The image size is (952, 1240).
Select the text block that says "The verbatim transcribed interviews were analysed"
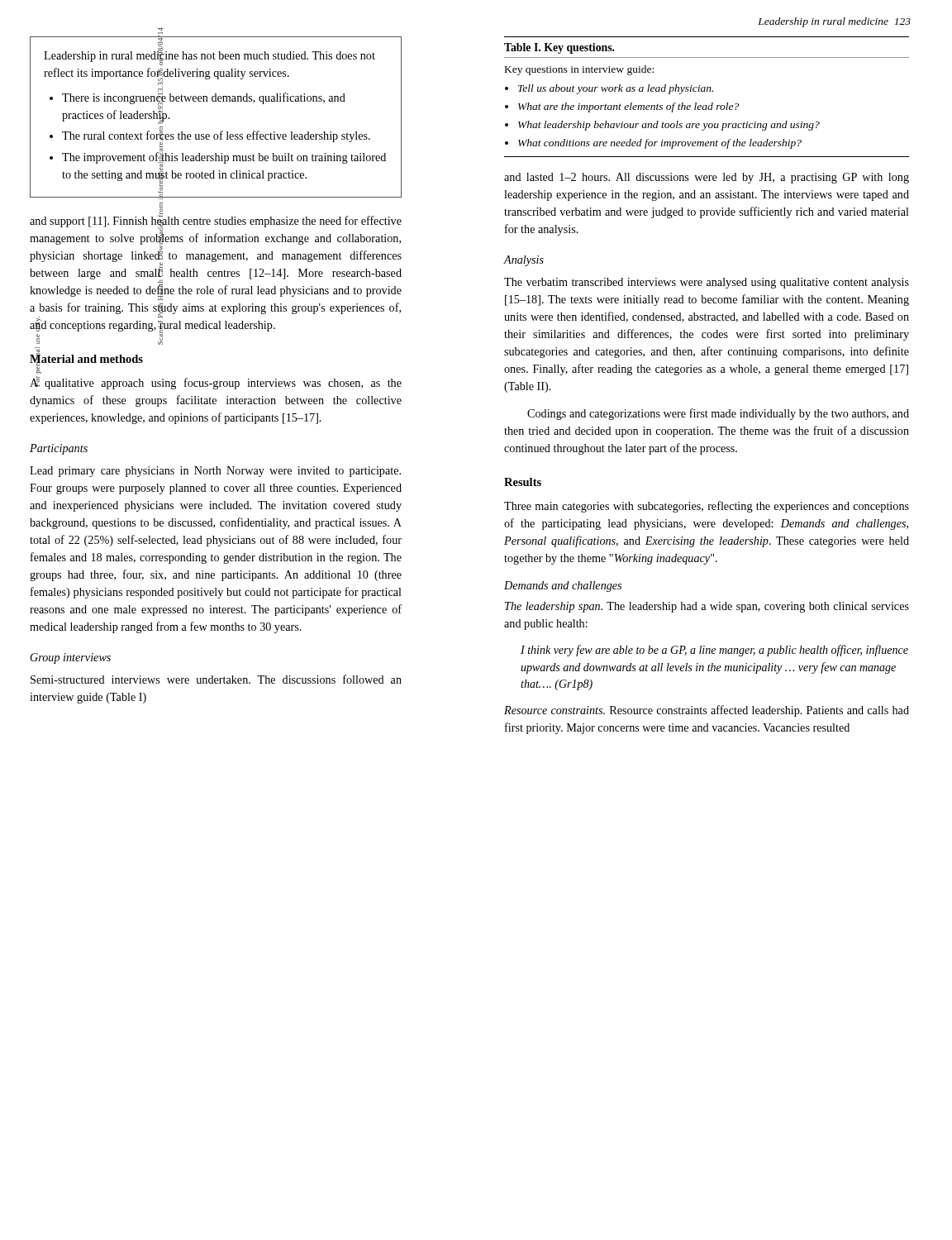[x=707, y=334]
